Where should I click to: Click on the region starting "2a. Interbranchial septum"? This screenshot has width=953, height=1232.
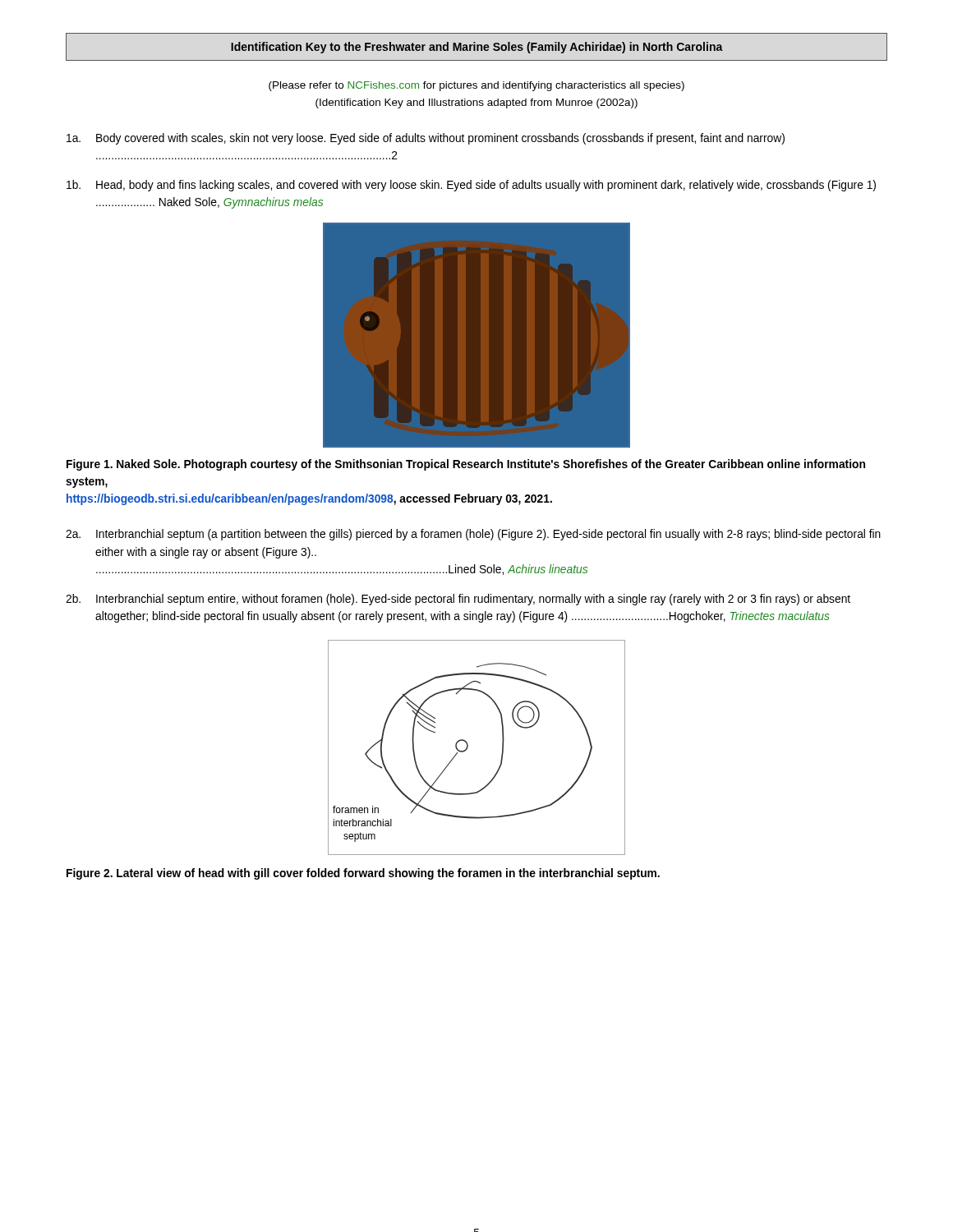click(x=473, y=535)
